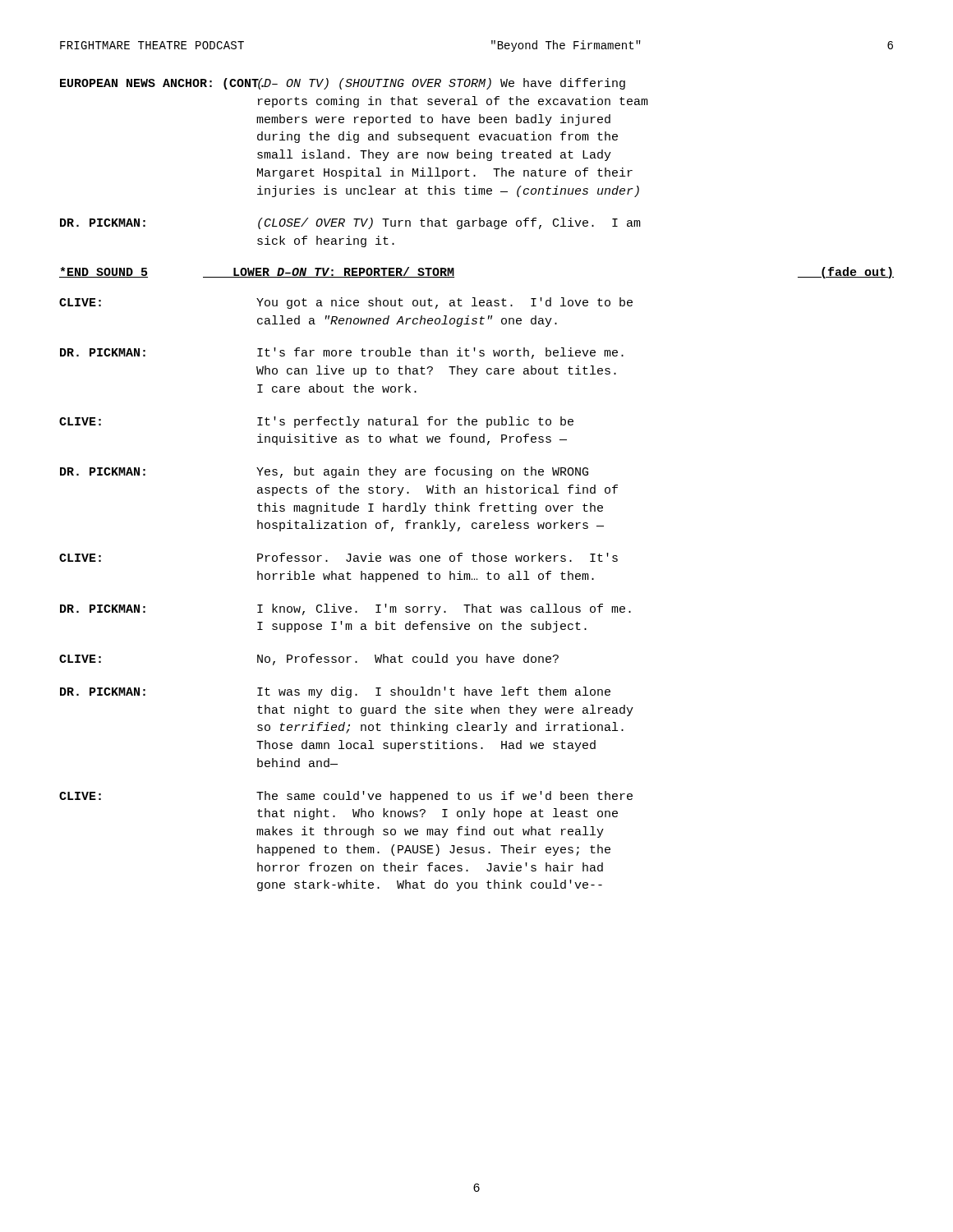Image resolution: width=953 pixels, height=1232 pixels.
Task: Find the text block that reads "DR. PICKMAN: It's far more trouble than it's"
Action: point(476,372)
